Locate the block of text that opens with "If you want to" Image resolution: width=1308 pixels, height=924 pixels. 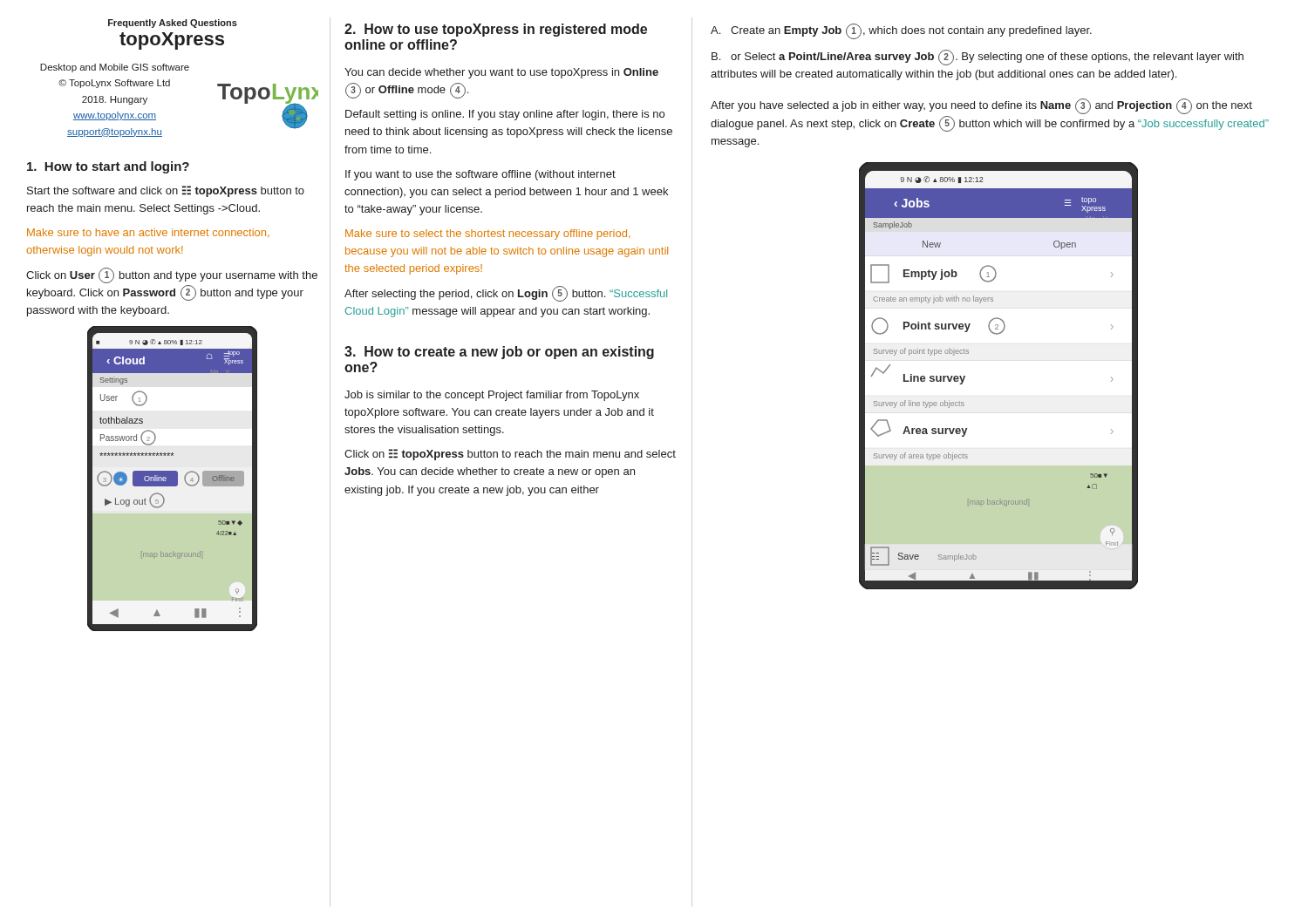(x=506, y=191)
